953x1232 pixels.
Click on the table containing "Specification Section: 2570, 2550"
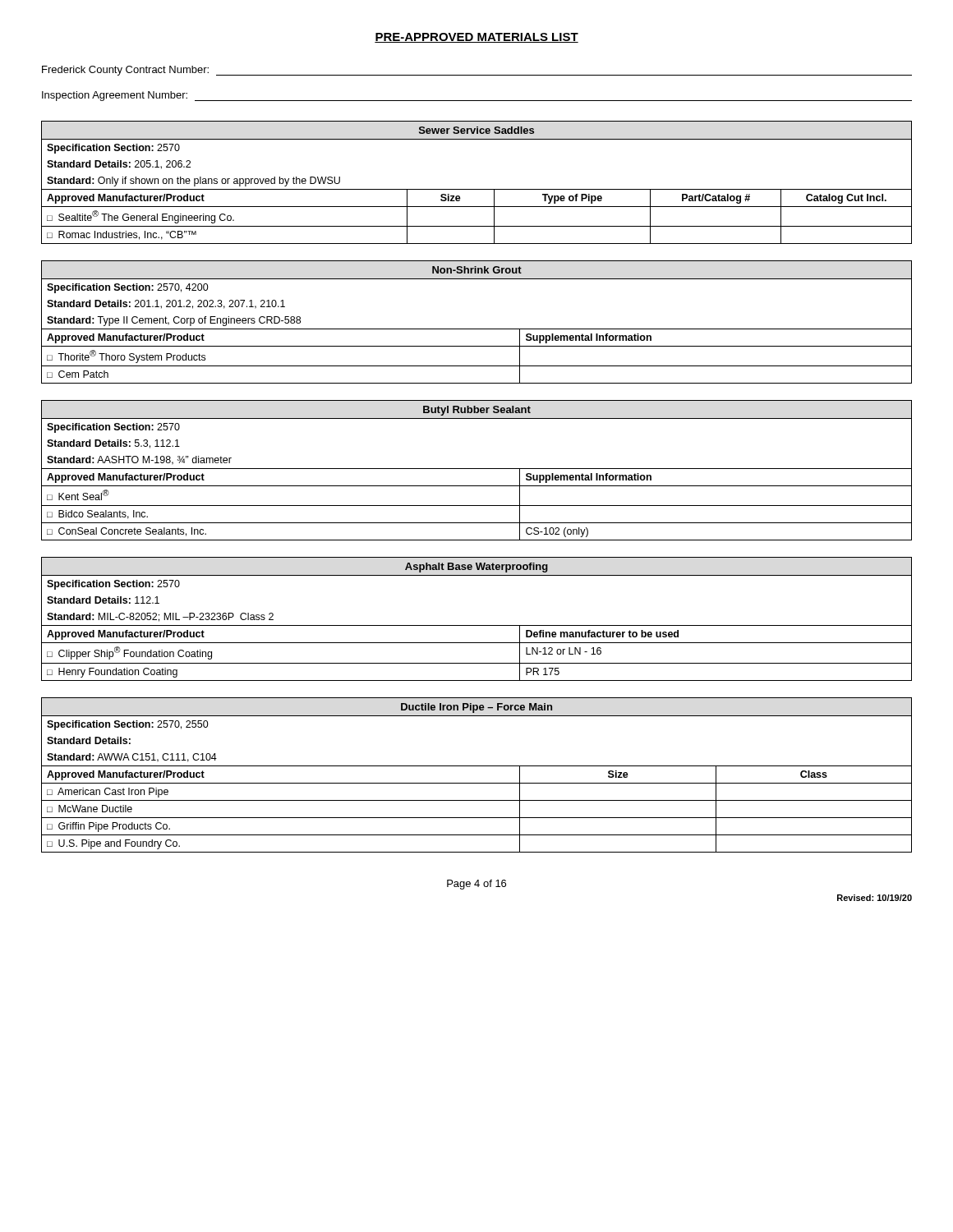tap(476, 775)
